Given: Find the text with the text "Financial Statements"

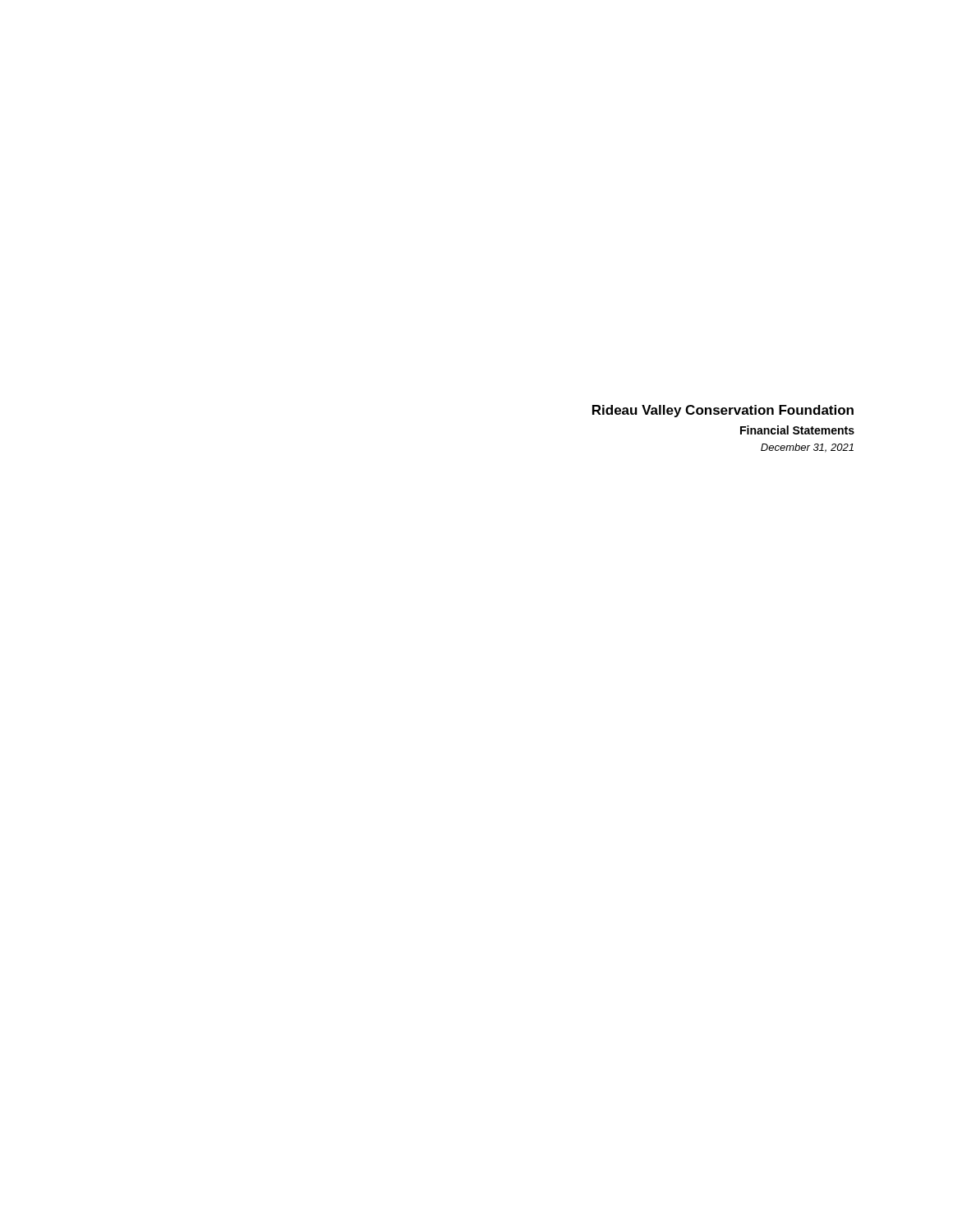Looking at the screenshot, I should point(797,430).
